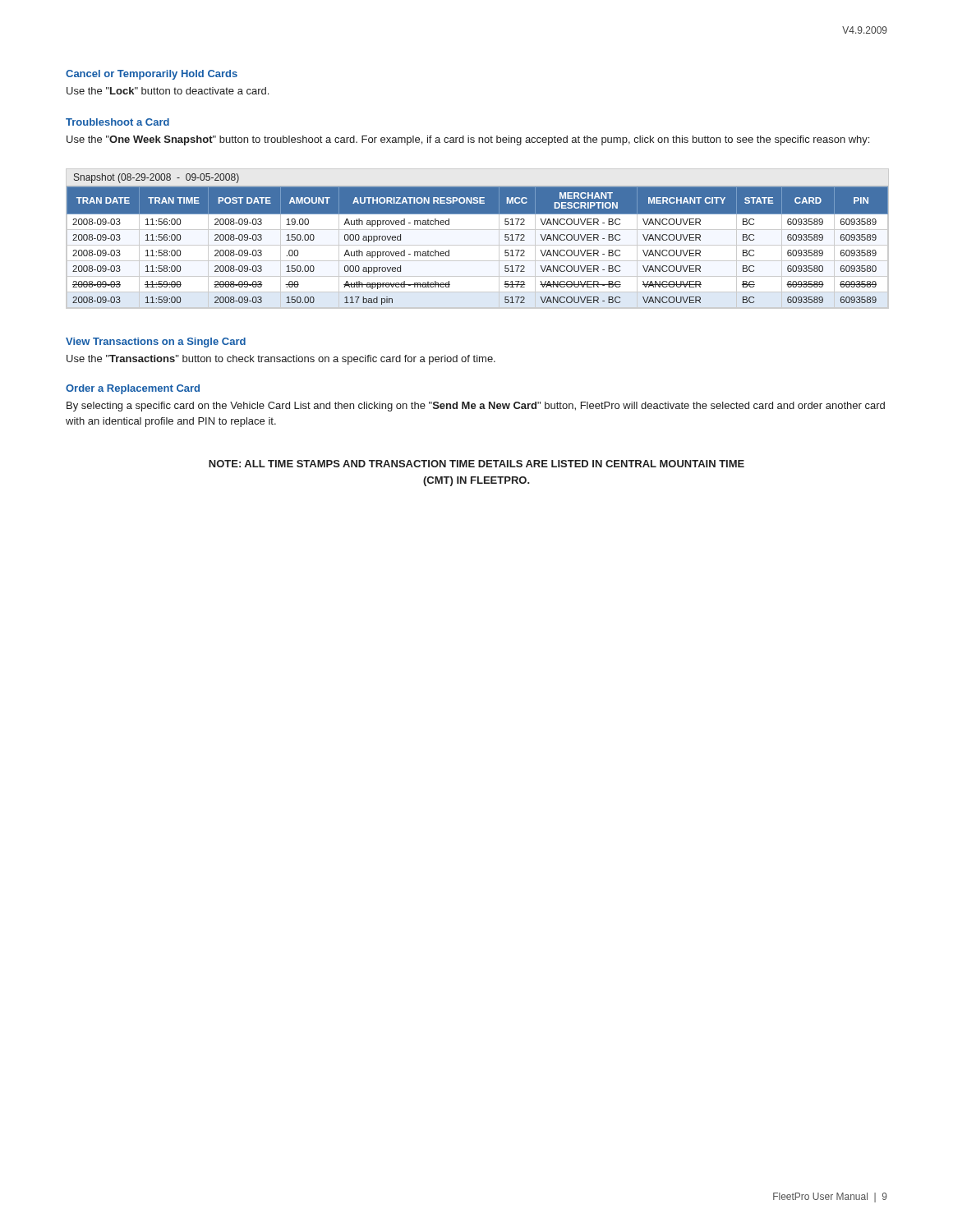Locate the text "View Transactions on a Single Card"
Screen dimensions: 1232x953
tap(156, 341)
